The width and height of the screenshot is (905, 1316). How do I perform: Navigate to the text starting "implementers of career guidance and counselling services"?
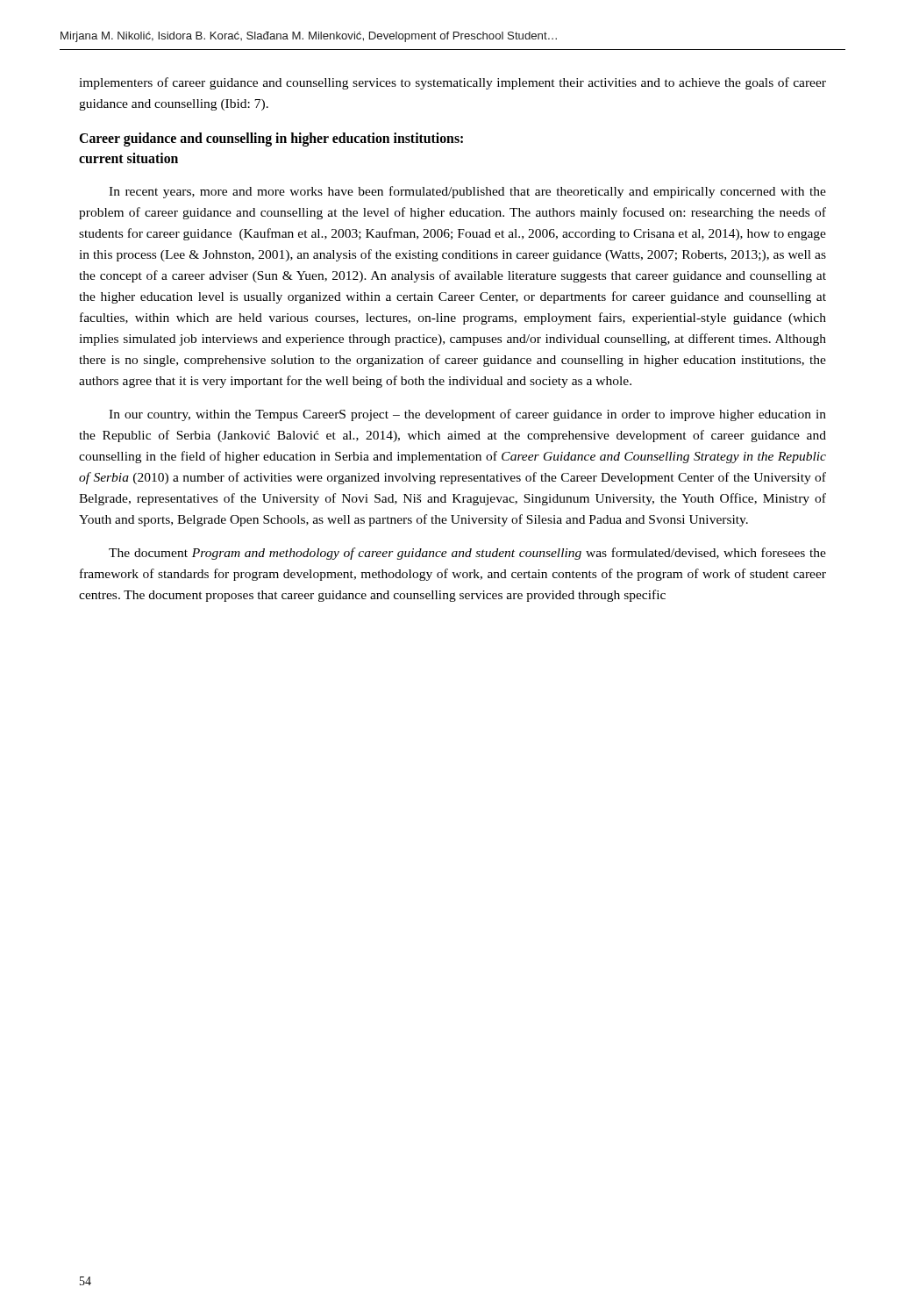pos(452,93)
